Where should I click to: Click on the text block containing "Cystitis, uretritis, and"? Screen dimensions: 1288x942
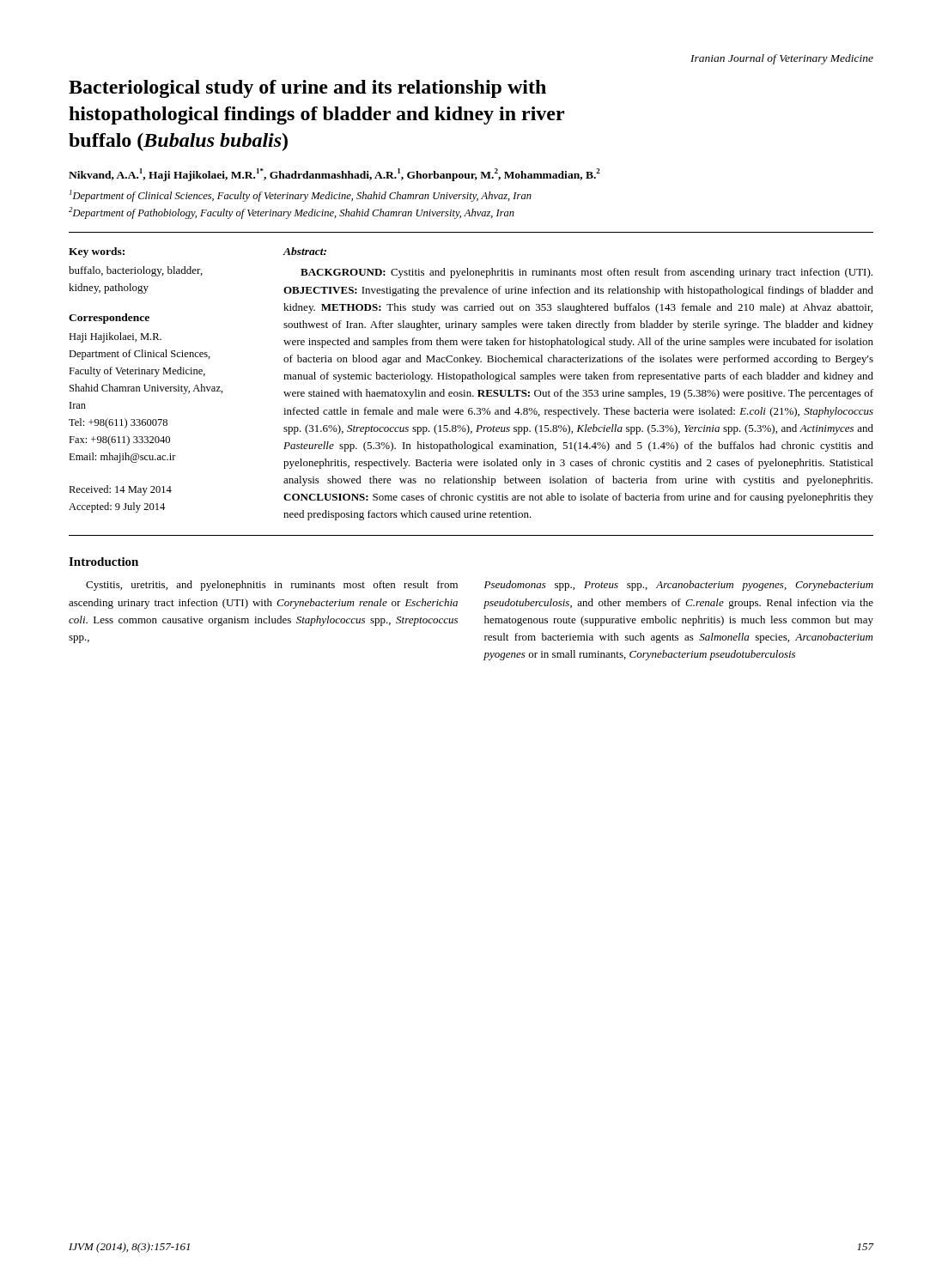pyautogui.click(x=263, y=611)
